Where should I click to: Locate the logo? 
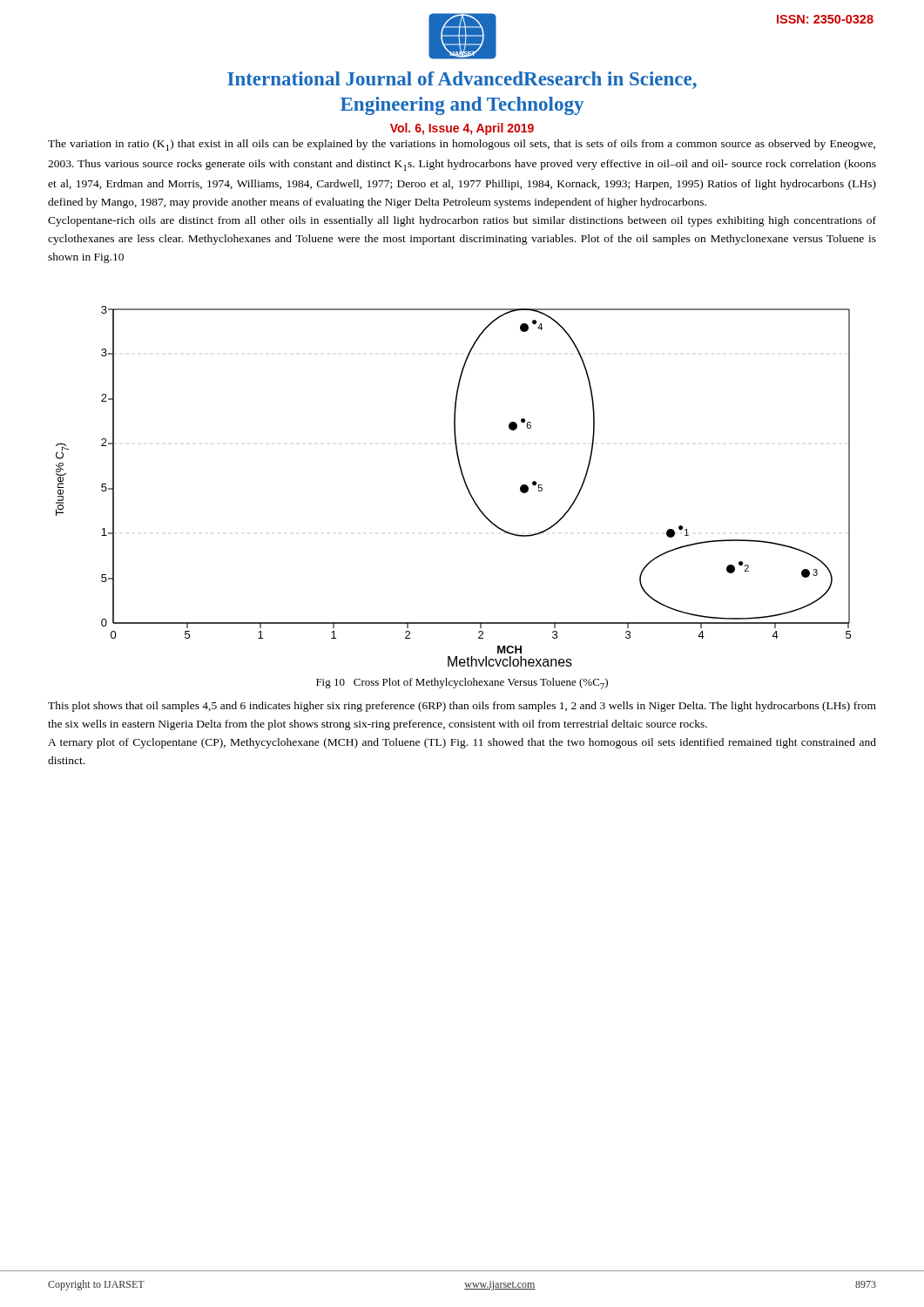(x=462, y=38)
